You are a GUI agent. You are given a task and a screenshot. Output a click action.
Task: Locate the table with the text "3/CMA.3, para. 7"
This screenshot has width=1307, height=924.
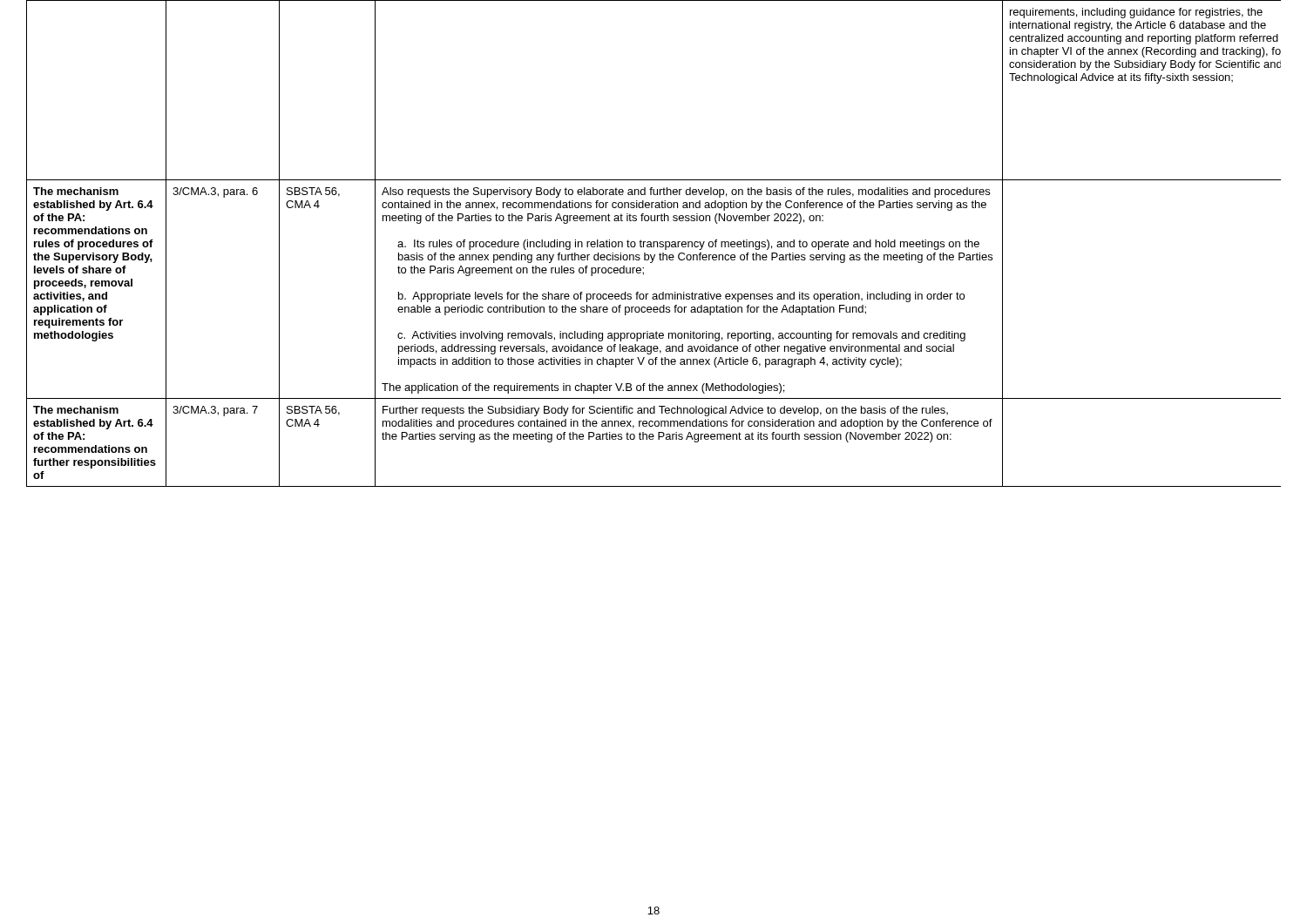[x=654, y=449]
